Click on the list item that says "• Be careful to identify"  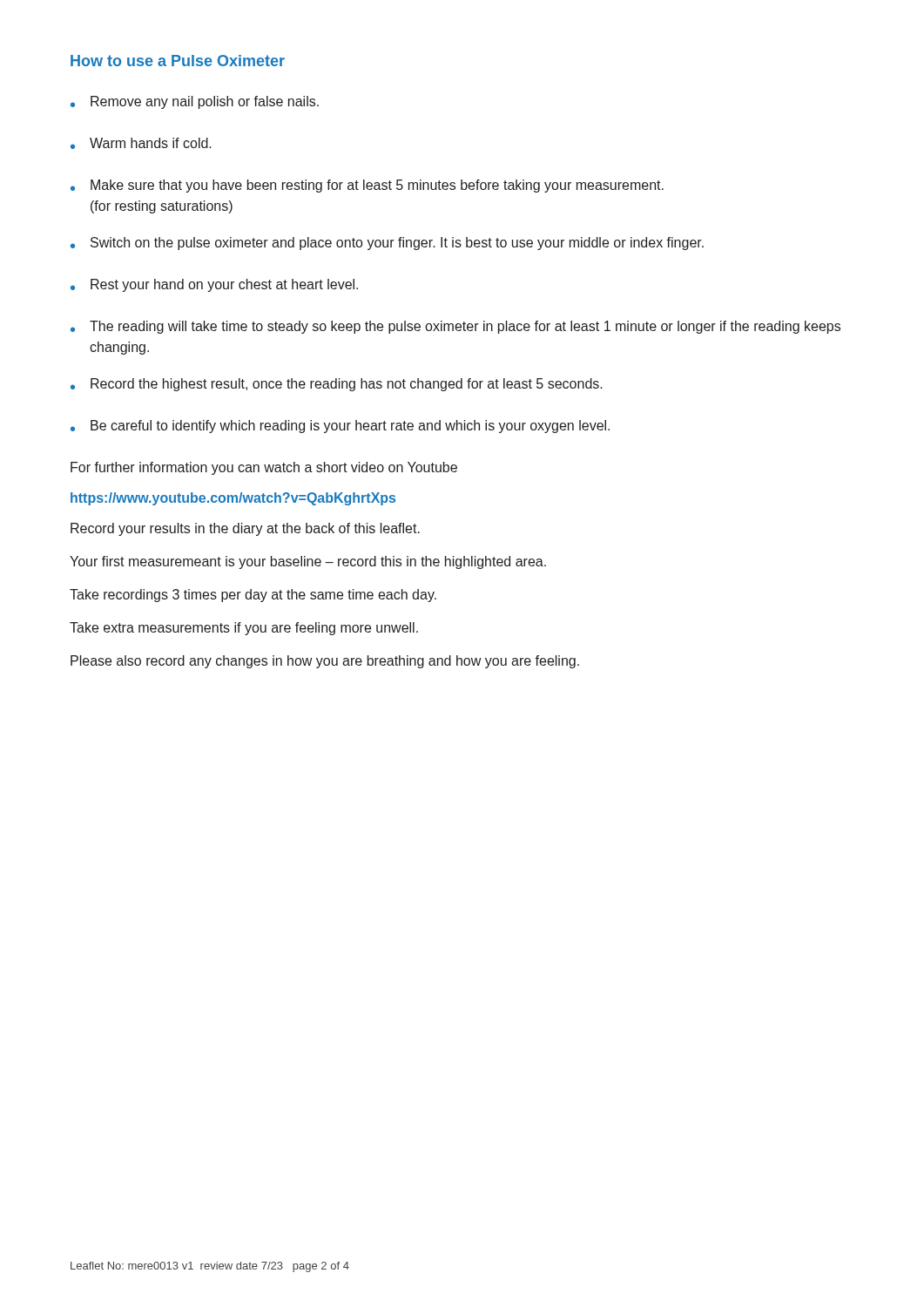[x=462, y=429]
